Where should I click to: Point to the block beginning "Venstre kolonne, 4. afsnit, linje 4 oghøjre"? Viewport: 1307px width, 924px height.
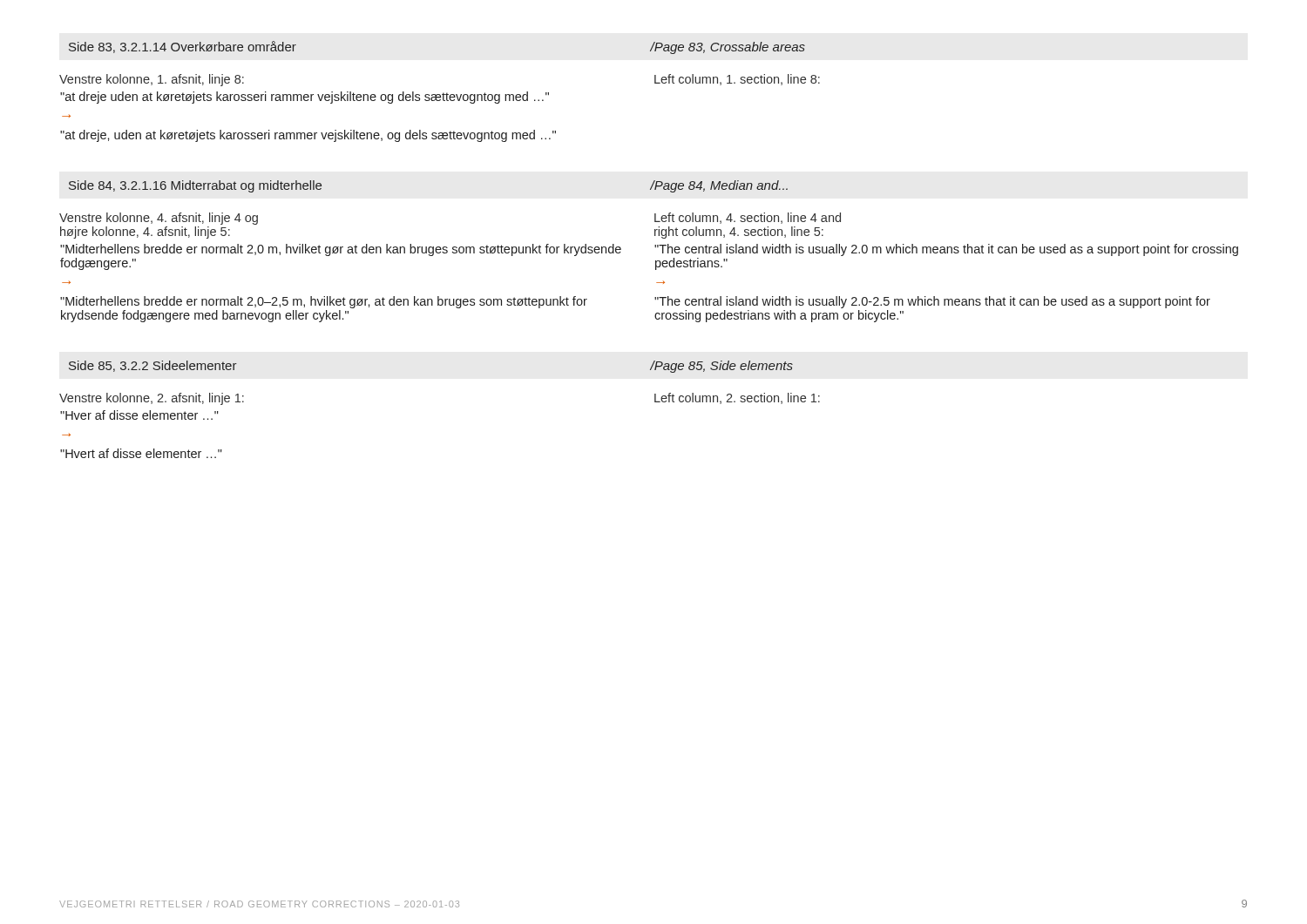pyautogui.click(x=159, y=225)
